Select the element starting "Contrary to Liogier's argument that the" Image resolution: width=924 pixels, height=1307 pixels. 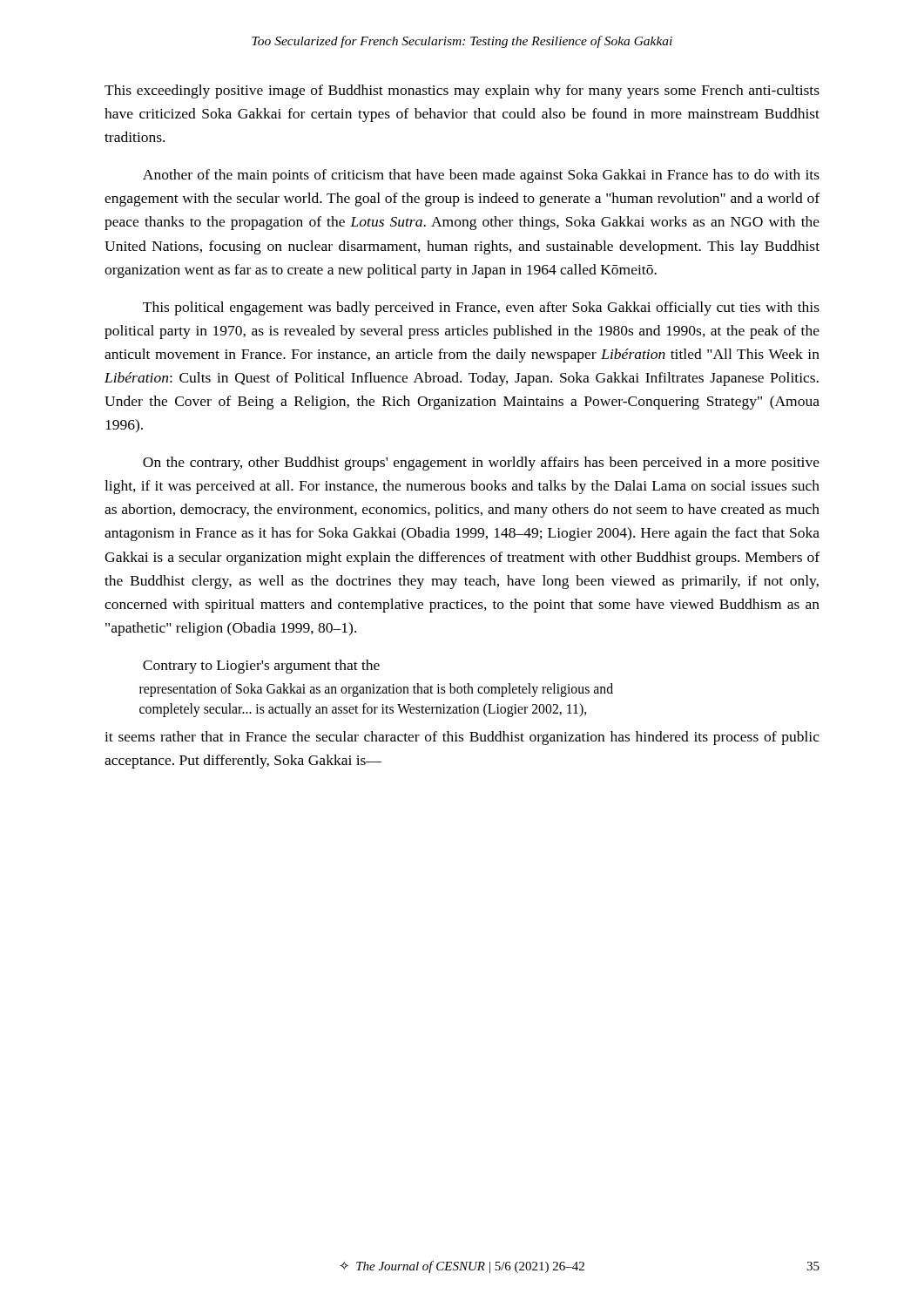click(x=261, y=665)
